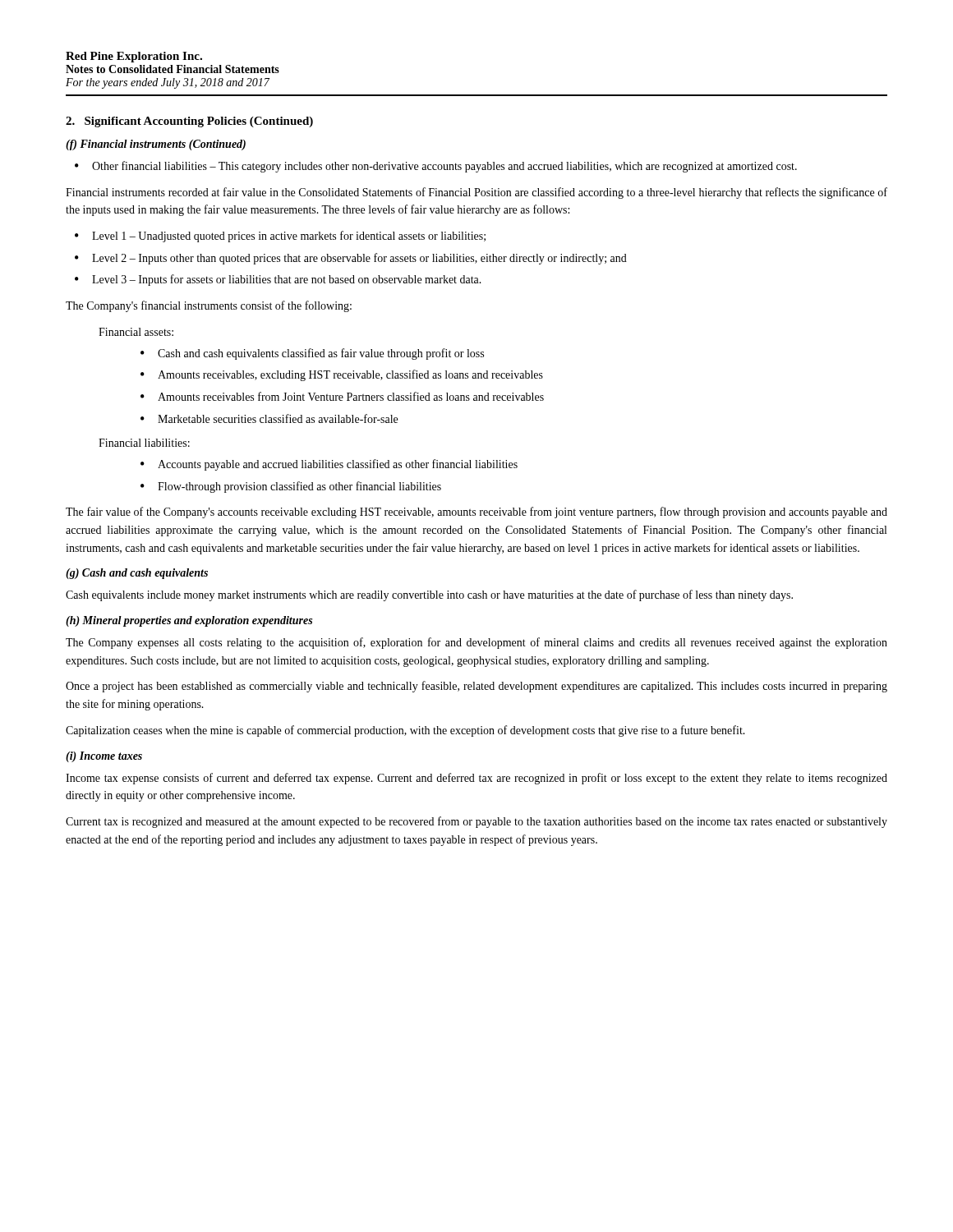
Task: Click on the element starting "• Level 1"
Action: click(x=481, y=236)
